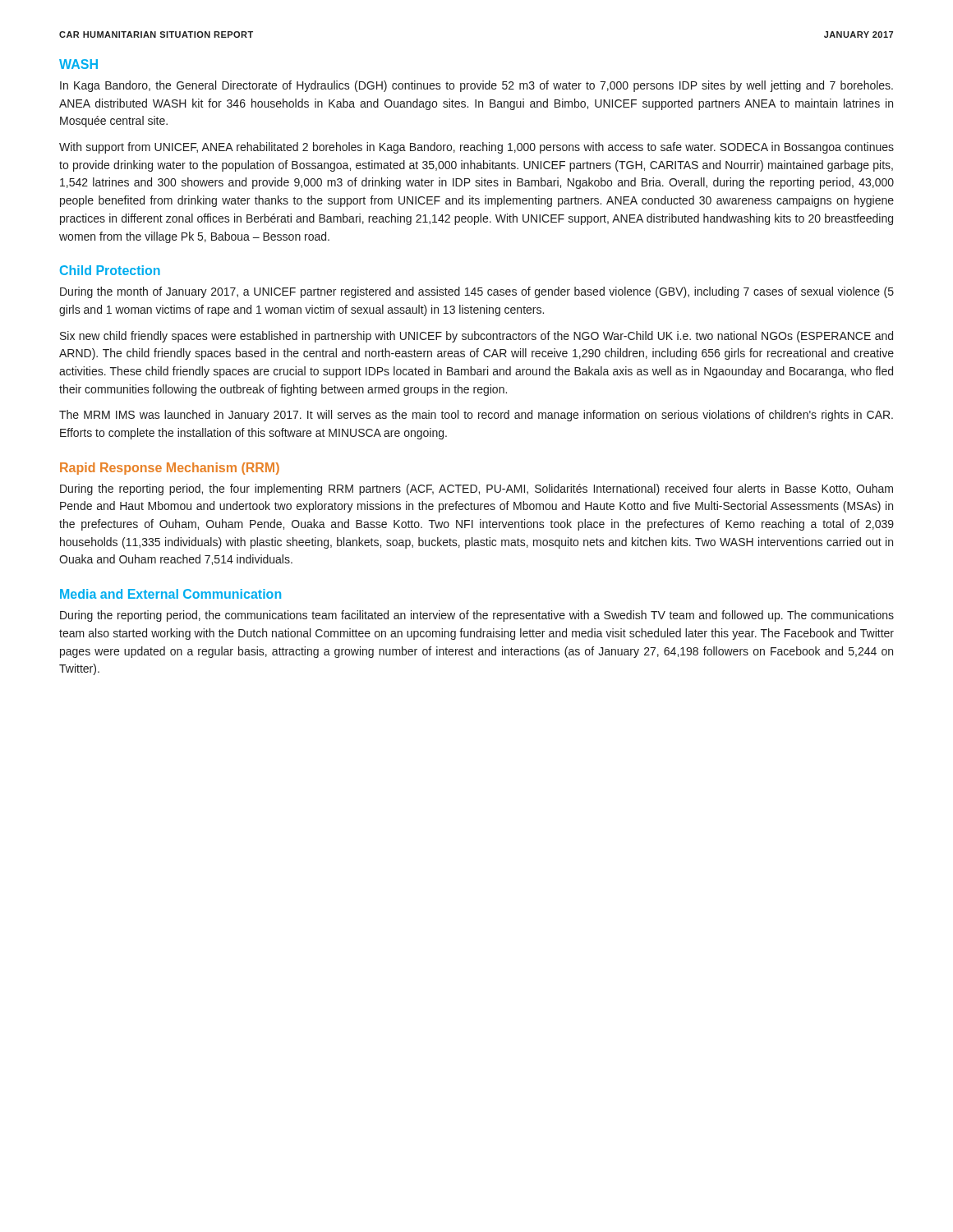Where is the passage that starts "During the month of January 2017, a"?
The image size is (953, 1232).
[x=476, y=301]
